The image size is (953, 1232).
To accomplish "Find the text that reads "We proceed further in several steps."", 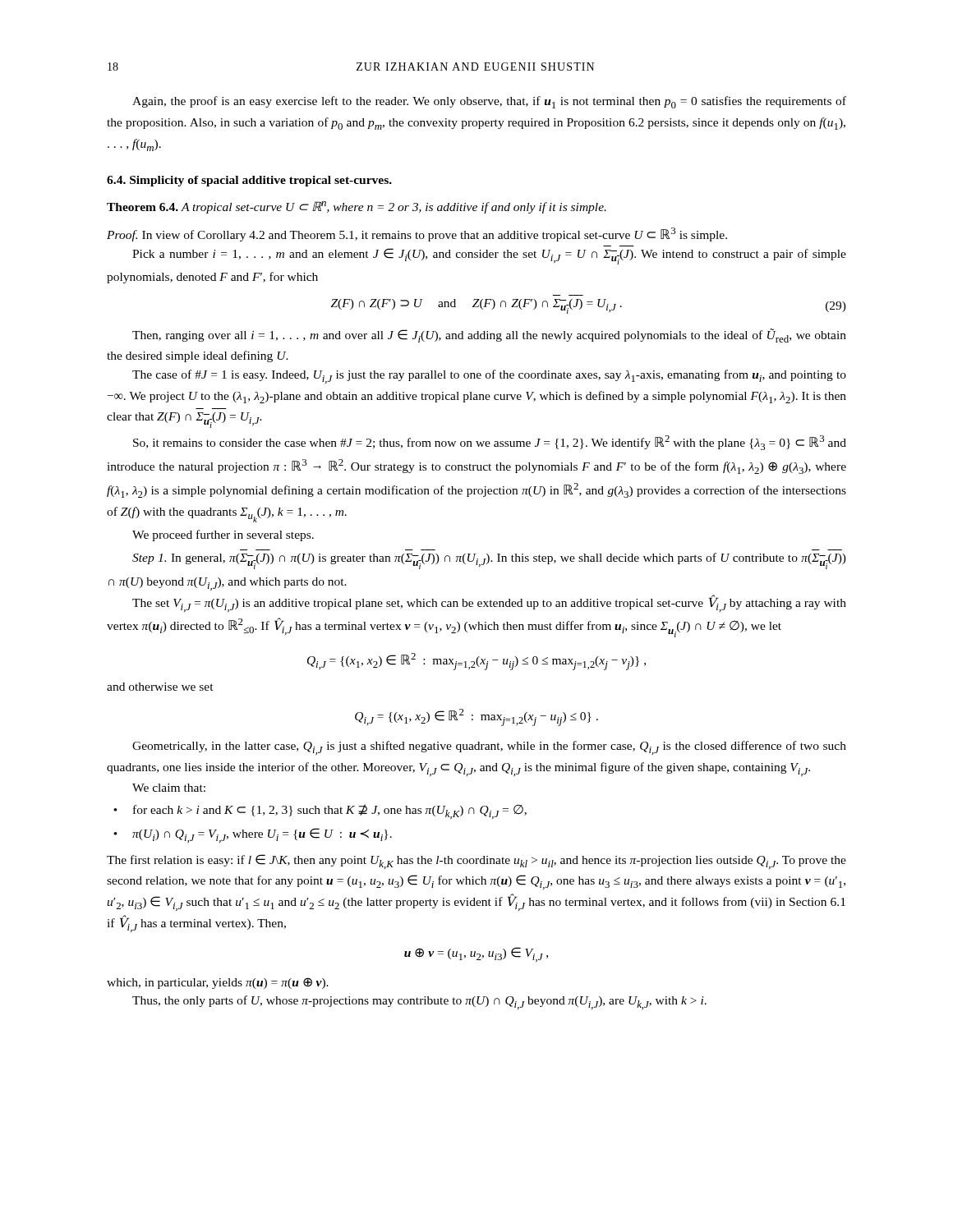I will pos(223,534).
